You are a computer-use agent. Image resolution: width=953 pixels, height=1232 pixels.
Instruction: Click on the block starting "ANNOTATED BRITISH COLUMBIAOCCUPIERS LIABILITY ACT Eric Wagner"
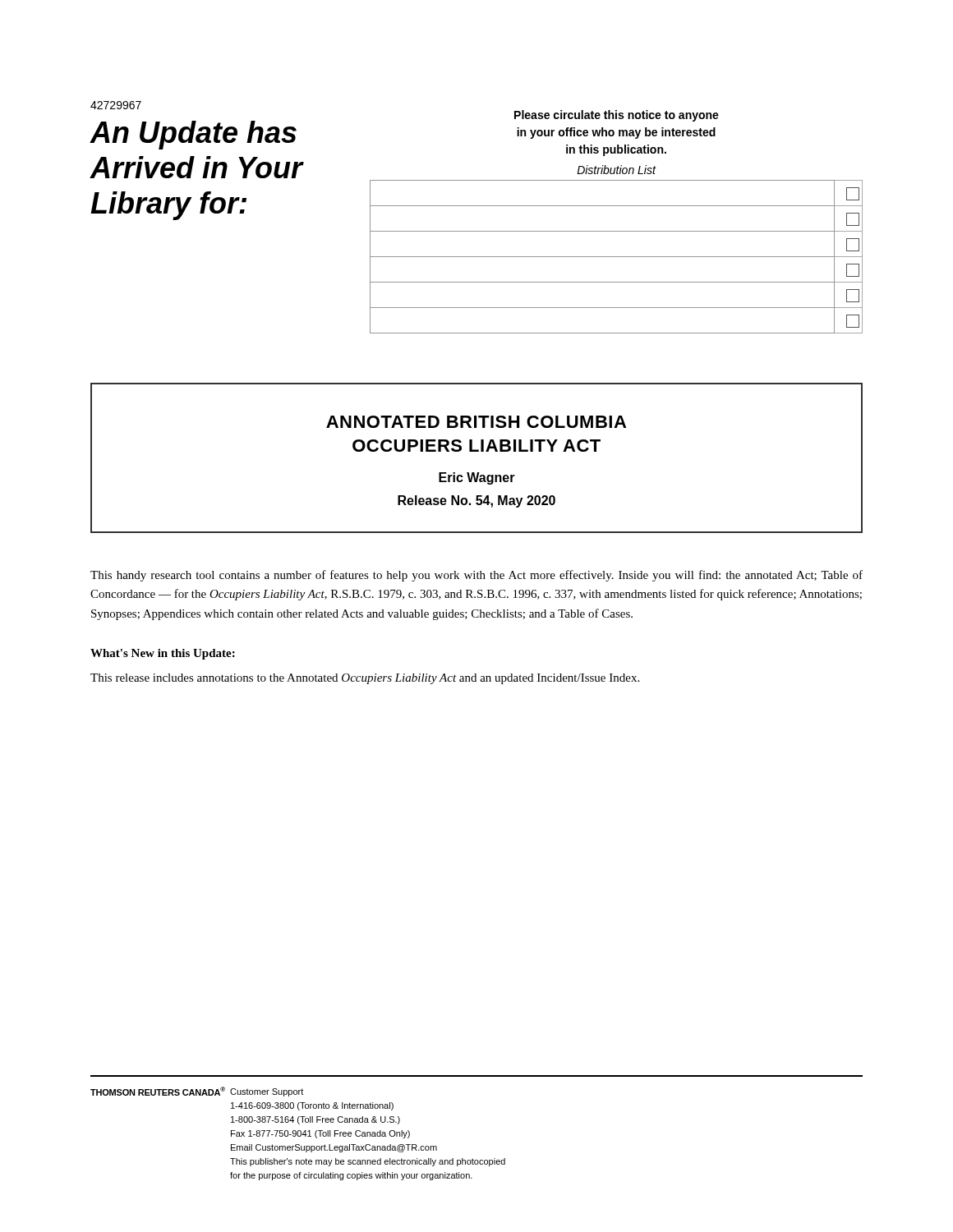476,460
